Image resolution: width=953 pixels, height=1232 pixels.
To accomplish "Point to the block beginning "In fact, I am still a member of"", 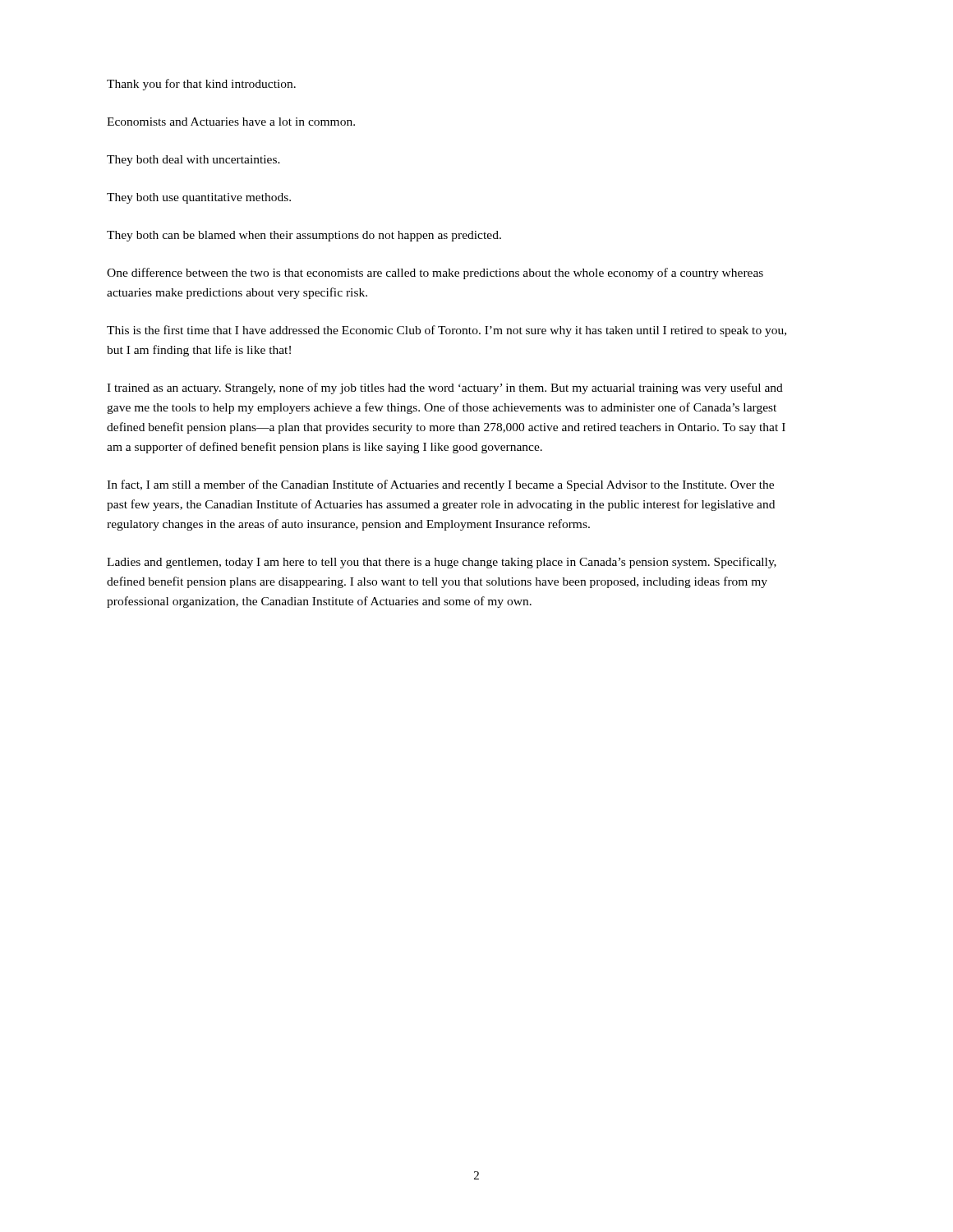I will [x=441, y=504].
